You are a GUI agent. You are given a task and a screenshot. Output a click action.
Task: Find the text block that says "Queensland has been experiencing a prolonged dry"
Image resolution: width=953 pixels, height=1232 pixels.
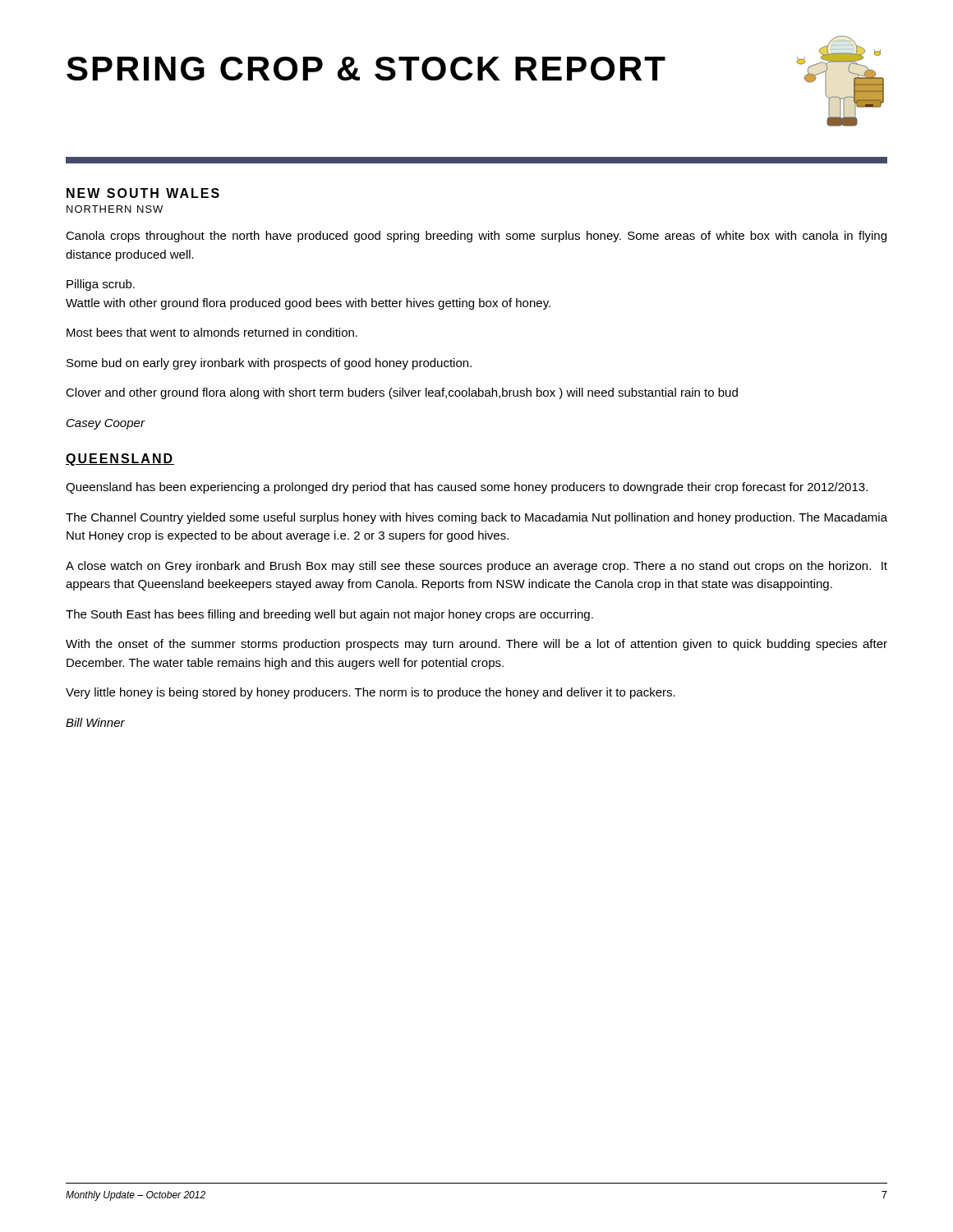(467, 487)
